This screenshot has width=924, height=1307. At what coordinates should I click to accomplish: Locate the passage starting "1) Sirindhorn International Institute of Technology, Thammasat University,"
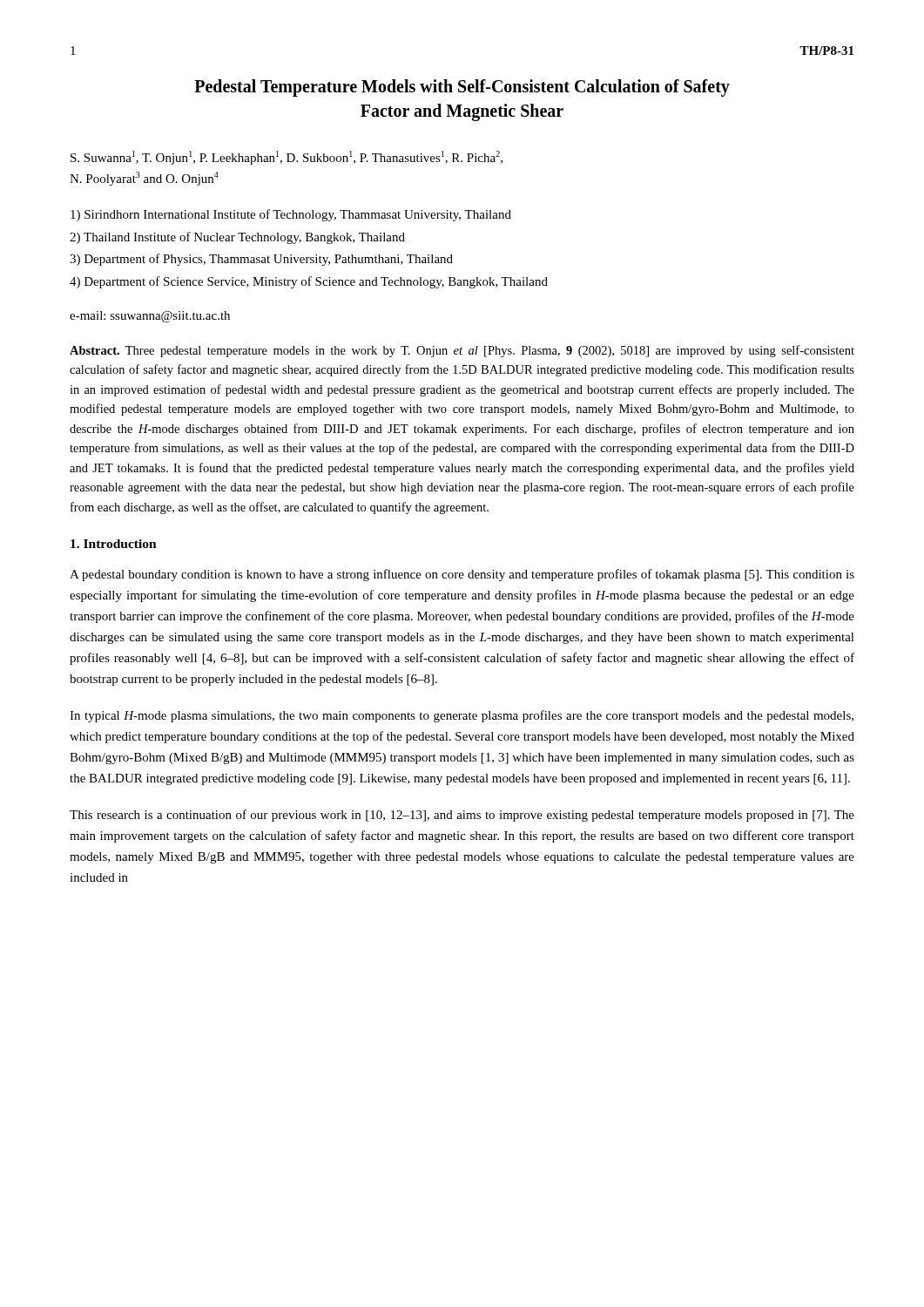[x=309, y=248]
